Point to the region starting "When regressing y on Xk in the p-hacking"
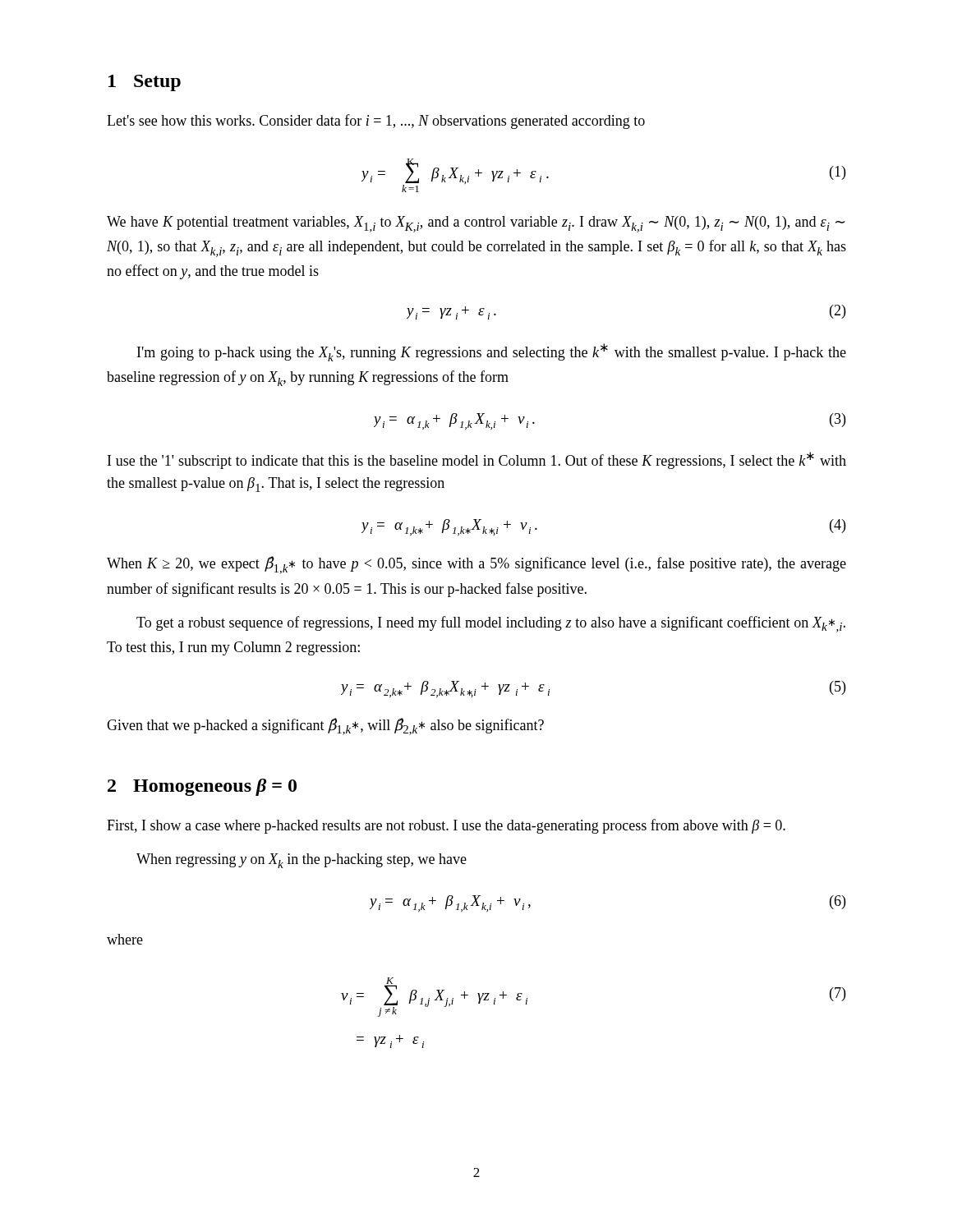Viewport: 953px width, 1232px height. point(476,861)
